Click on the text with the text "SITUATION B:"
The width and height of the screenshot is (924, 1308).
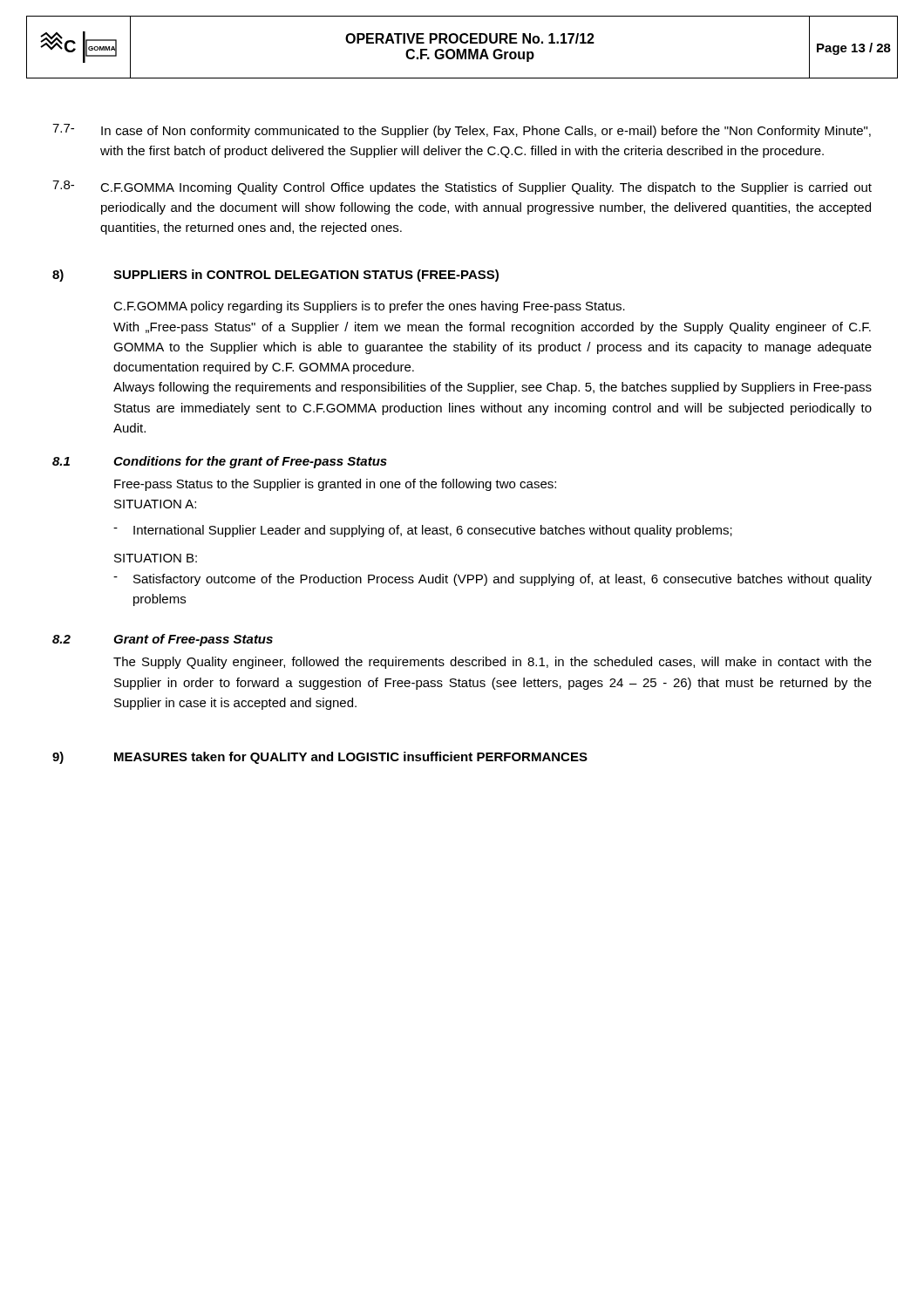tap(156, 557)
